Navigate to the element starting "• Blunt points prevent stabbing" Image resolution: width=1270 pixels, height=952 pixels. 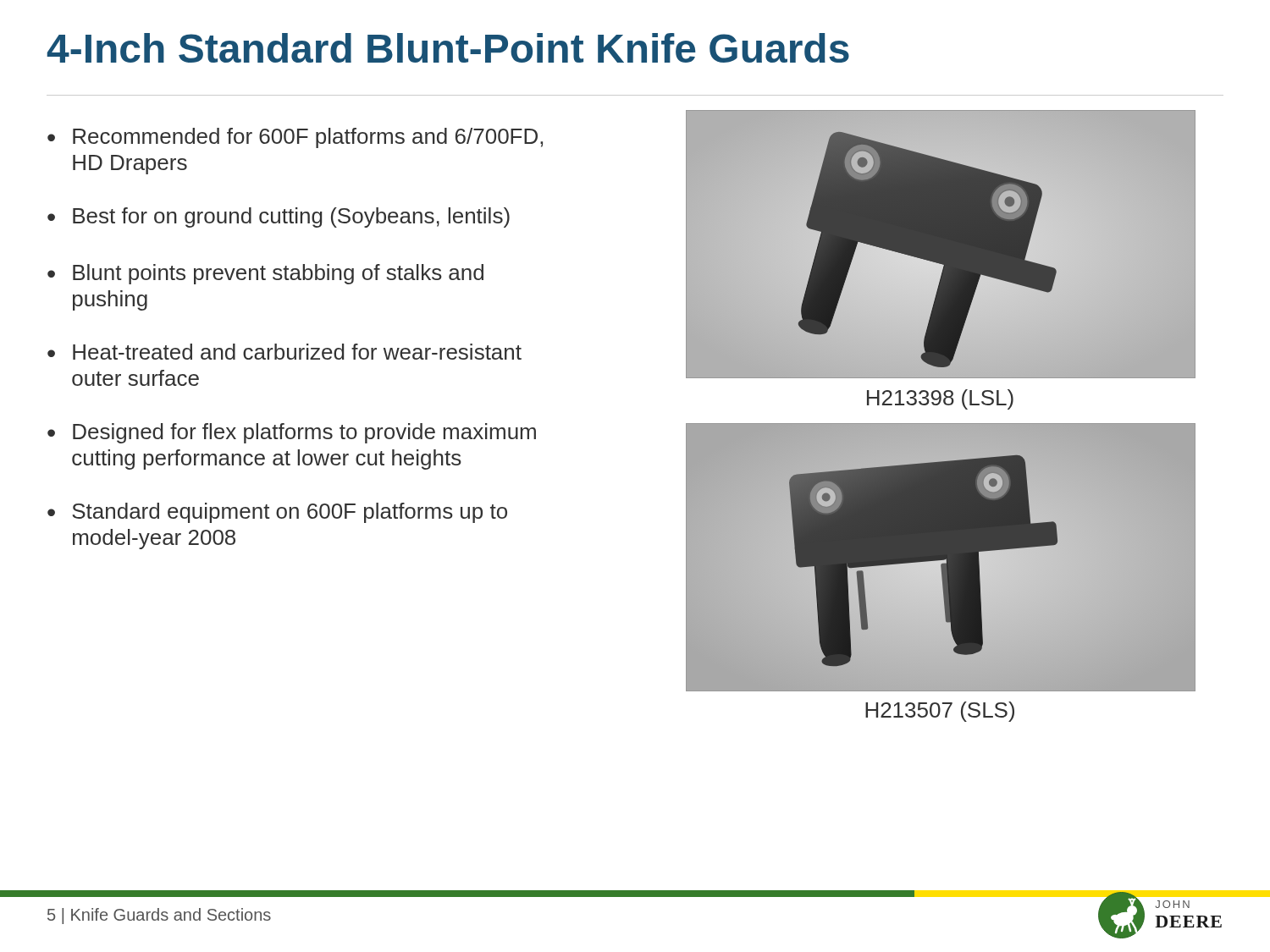click(x=266, y=285)
